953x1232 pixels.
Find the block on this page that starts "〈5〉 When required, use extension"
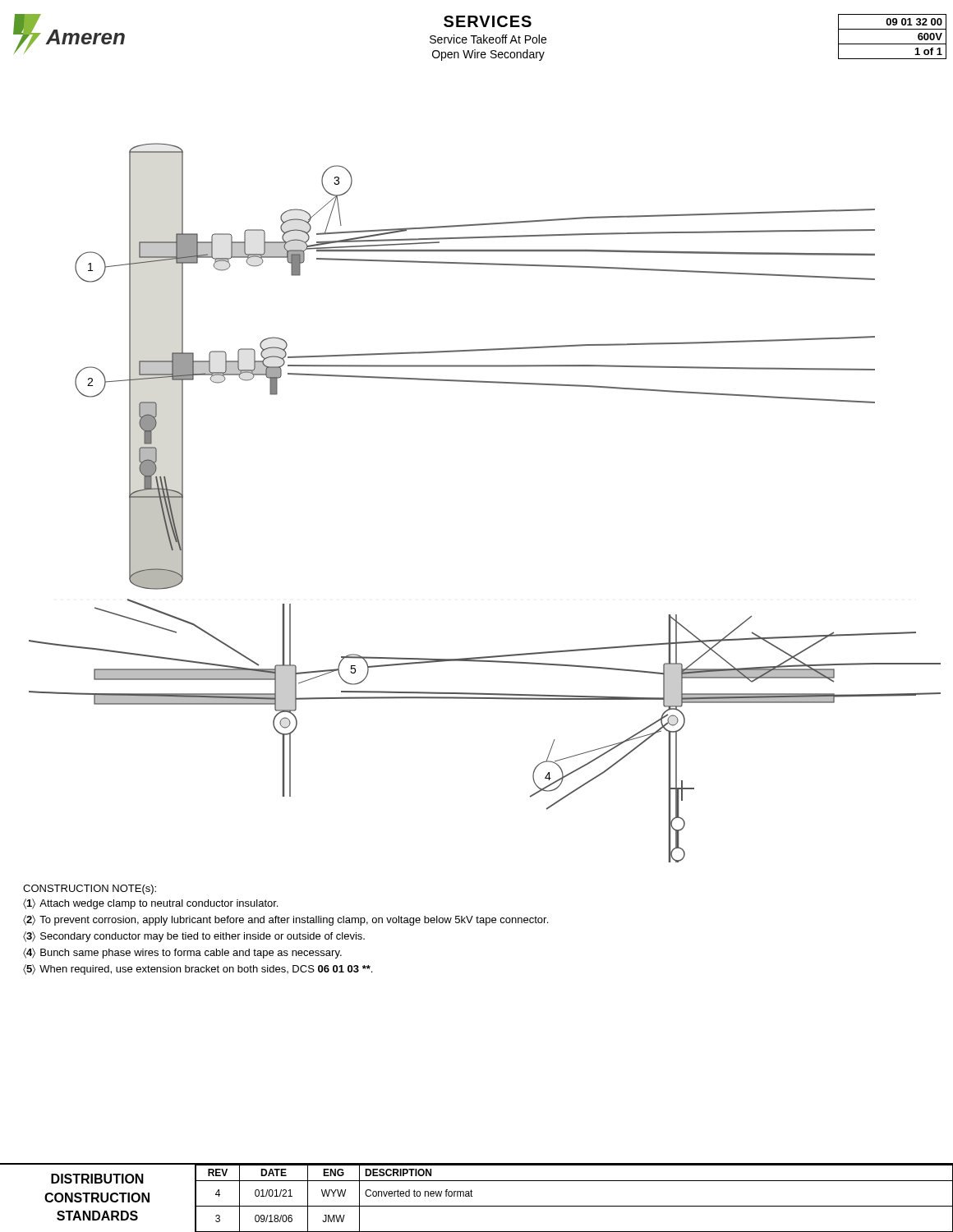[198, 969]
